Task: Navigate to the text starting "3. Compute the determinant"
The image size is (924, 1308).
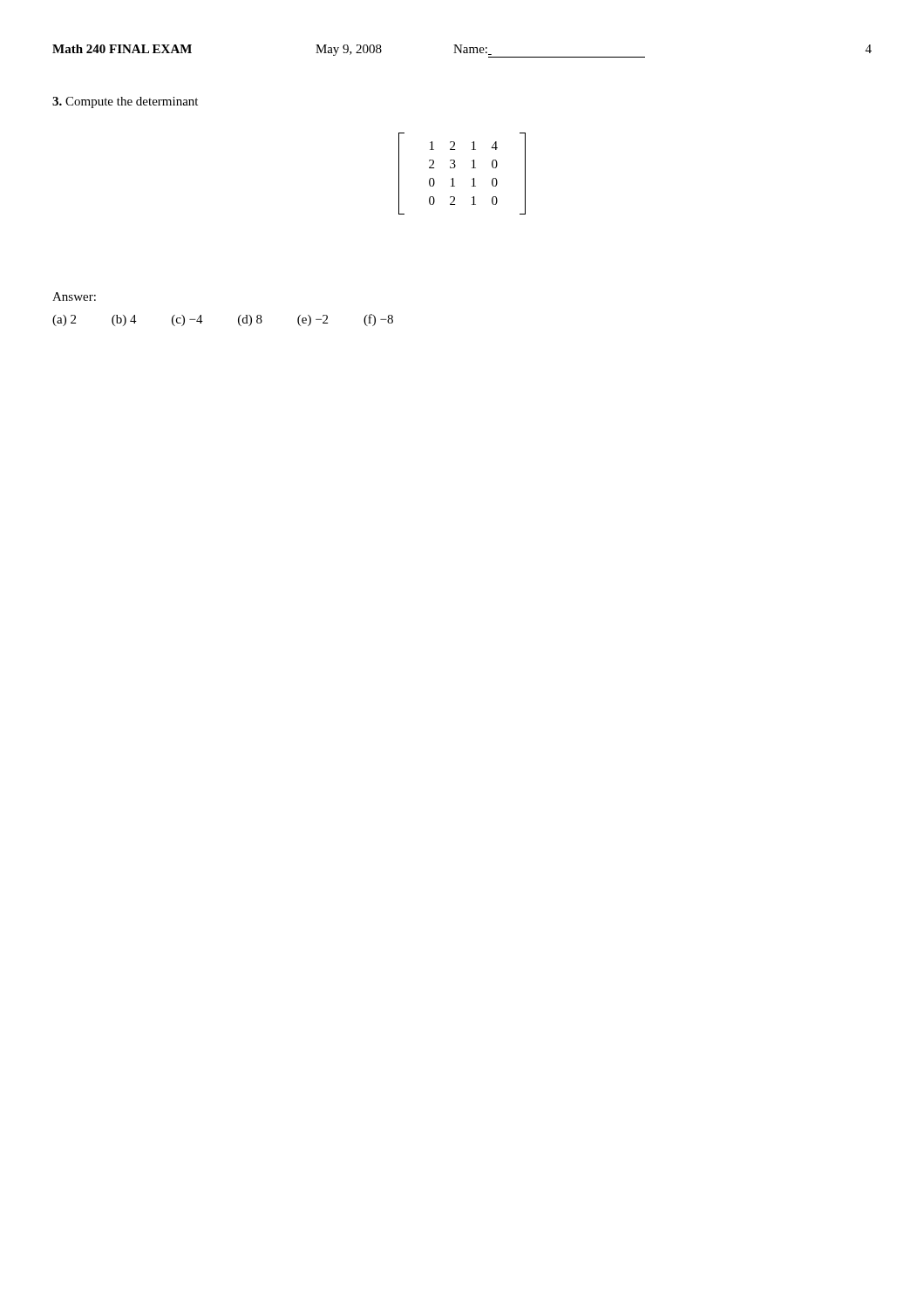Action: (125, 101)
